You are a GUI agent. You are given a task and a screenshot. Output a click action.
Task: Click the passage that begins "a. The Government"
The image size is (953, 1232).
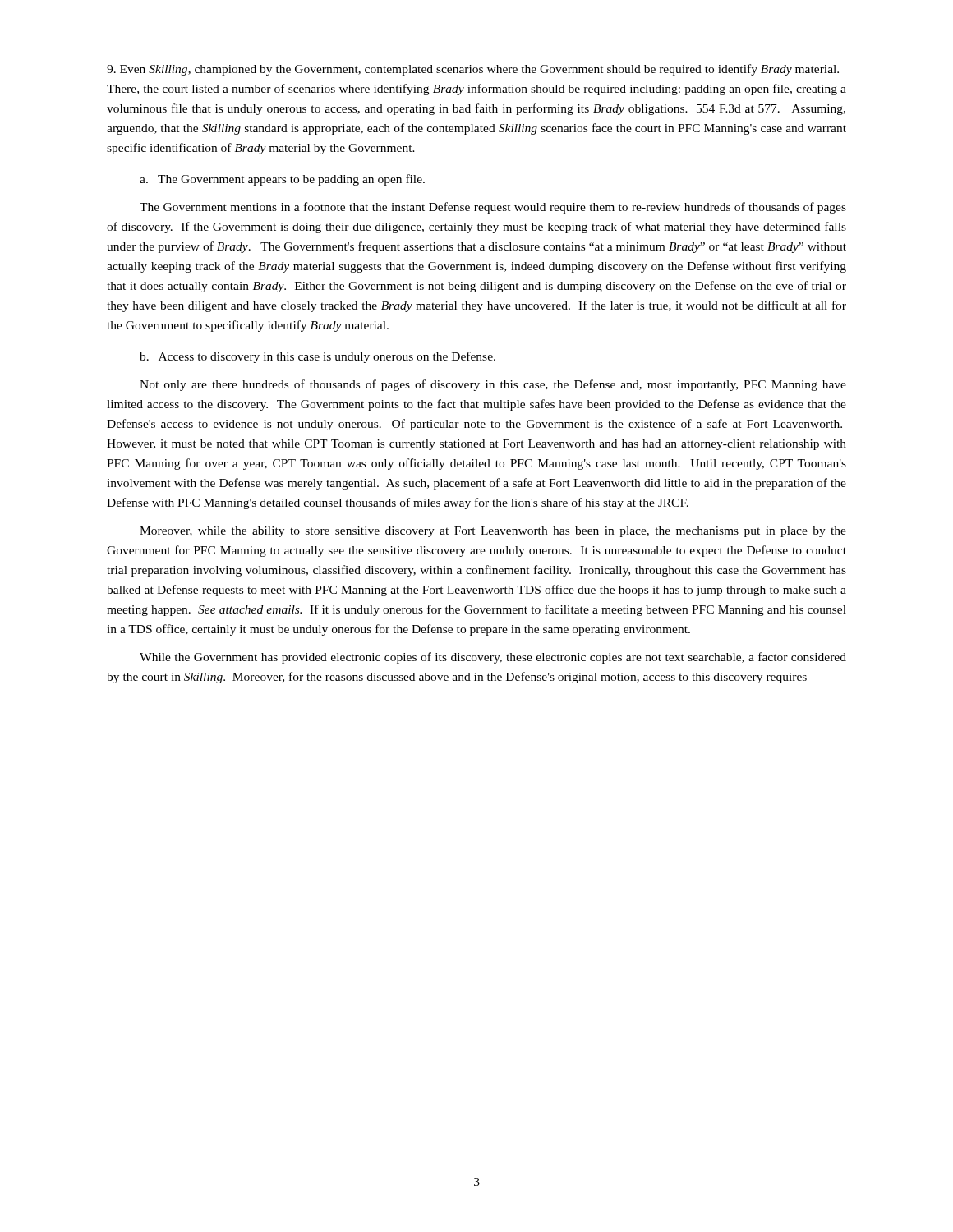[282, 180]
